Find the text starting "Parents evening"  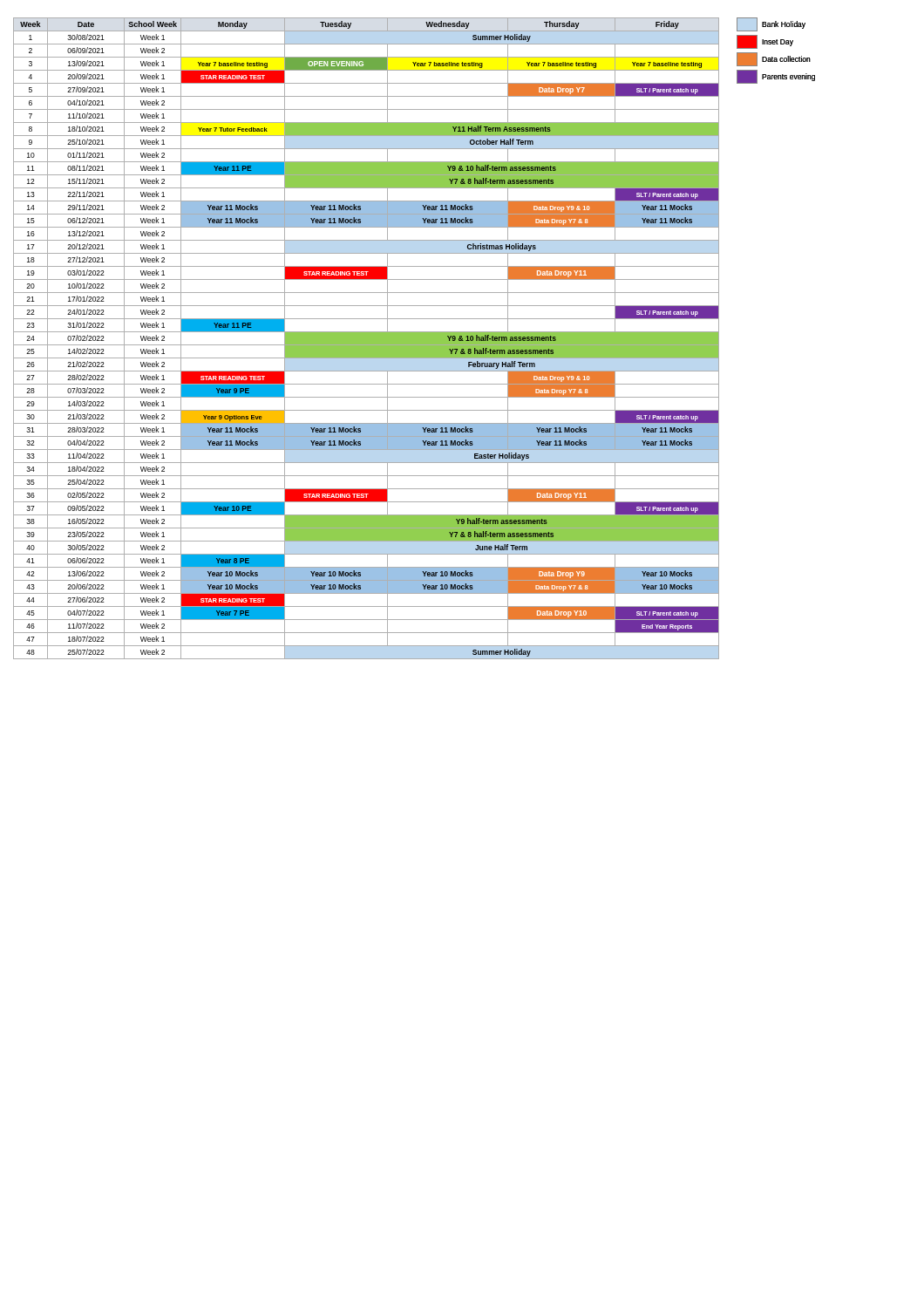776,77
